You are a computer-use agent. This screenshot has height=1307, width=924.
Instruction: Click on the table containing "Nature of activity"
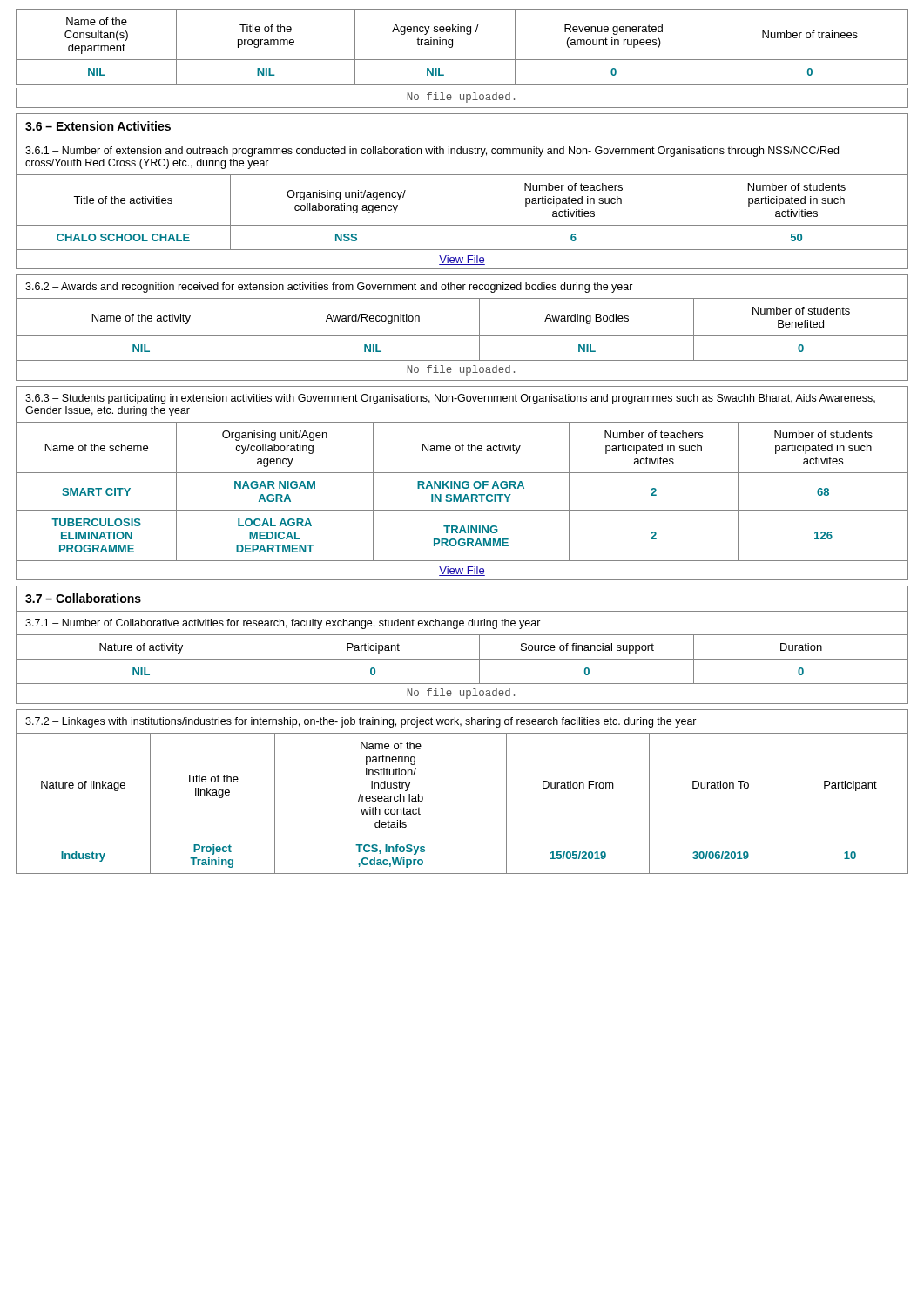coord(462,660)
